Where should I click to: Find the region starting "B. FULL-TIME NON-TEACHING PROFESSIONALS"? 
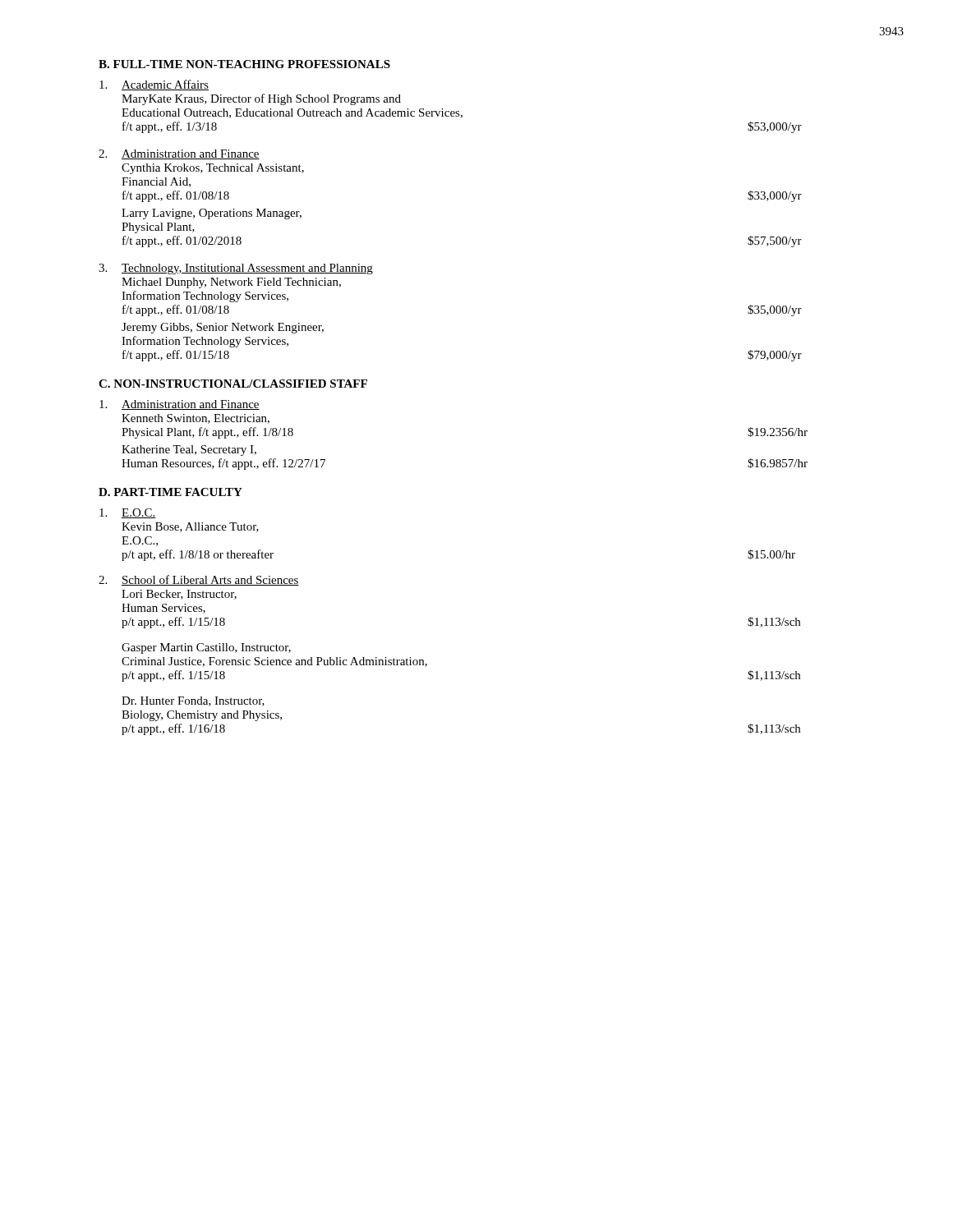pos(244,64)
